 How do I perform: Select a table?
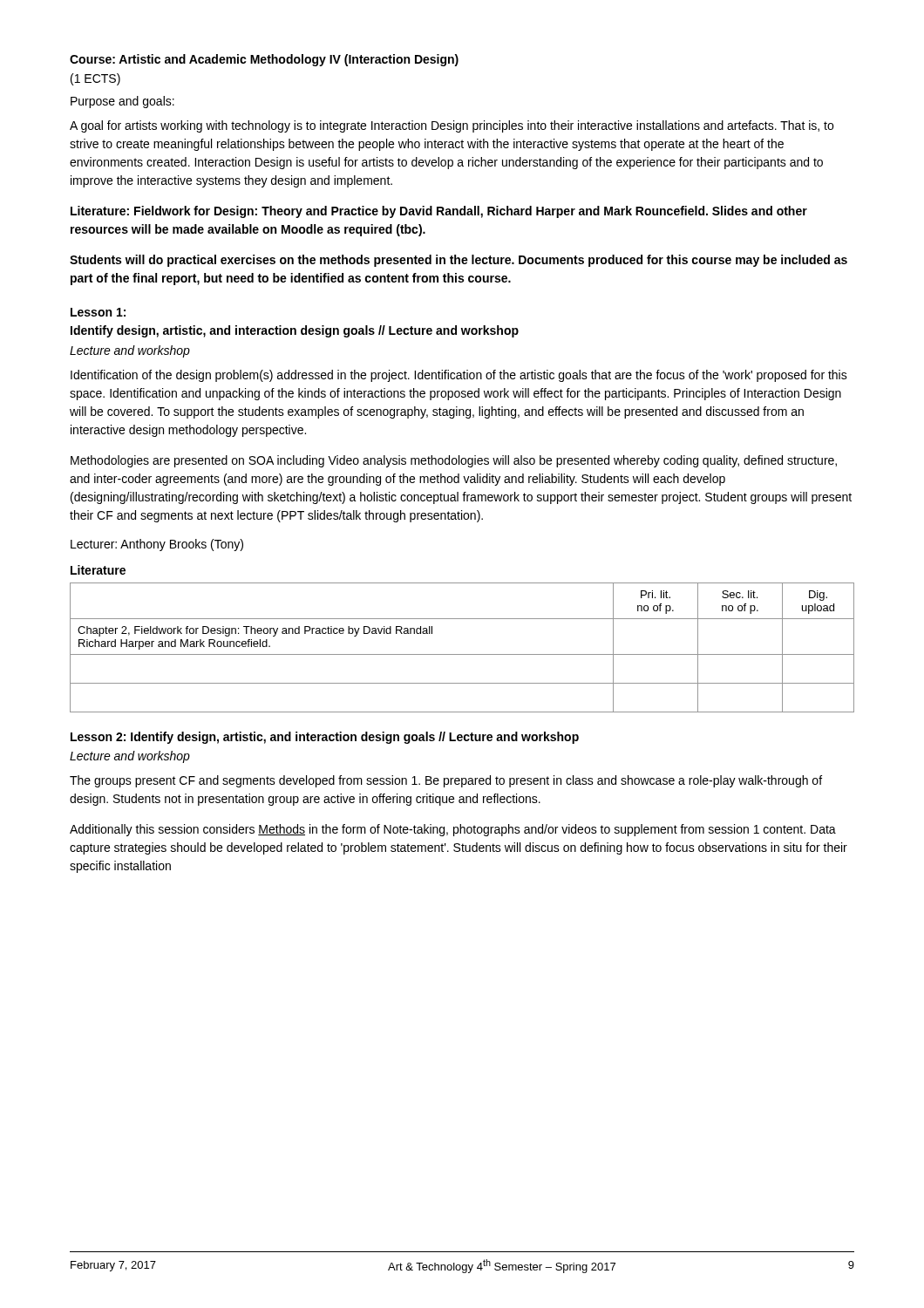tap(462, 647)
